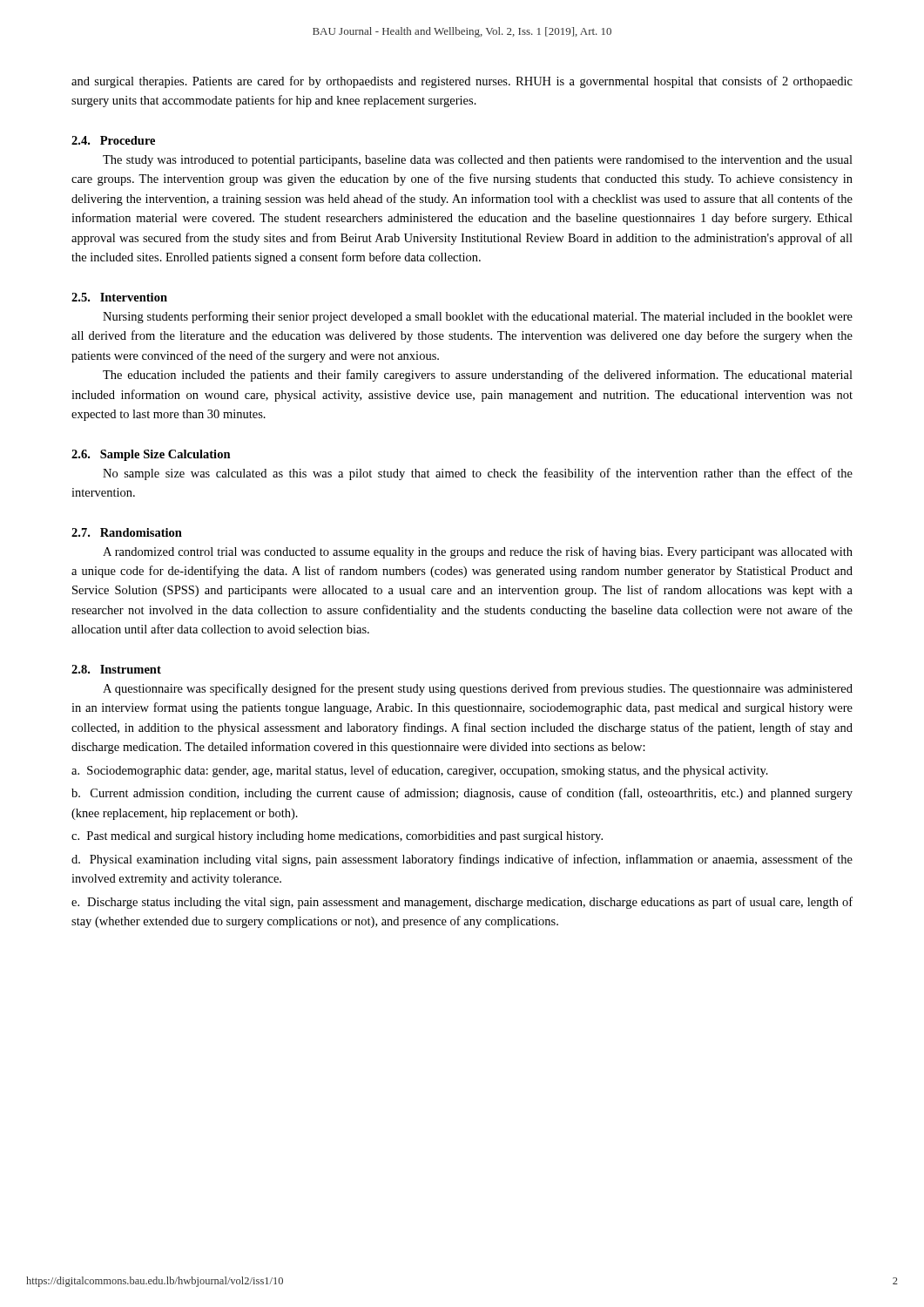Where is the passage that starts "e. Discharge status including the"?

coord(462,911)
